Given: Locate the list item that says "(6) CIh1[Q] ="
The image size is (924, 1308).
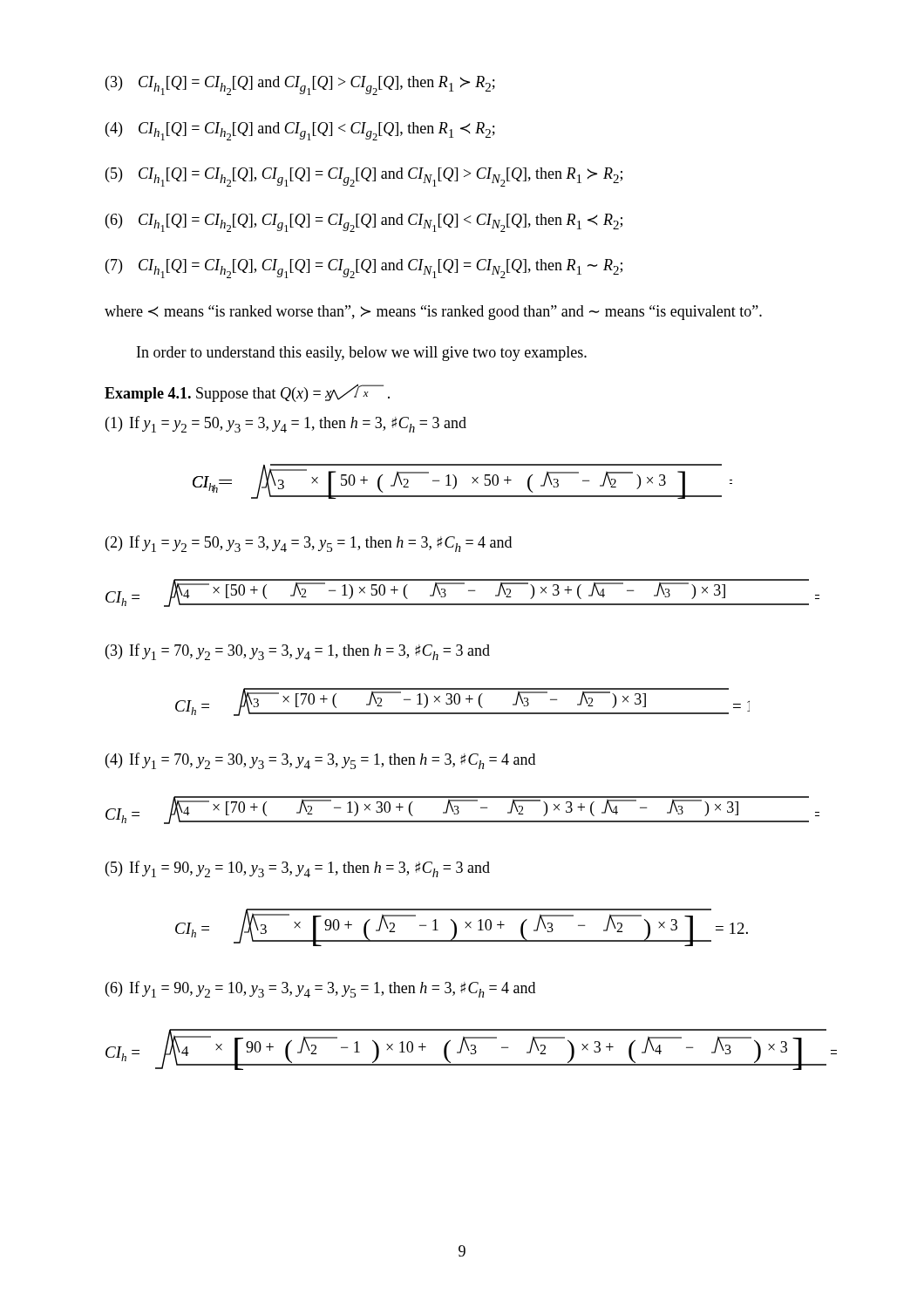Looking at the screenshot, I should (462, 222).
